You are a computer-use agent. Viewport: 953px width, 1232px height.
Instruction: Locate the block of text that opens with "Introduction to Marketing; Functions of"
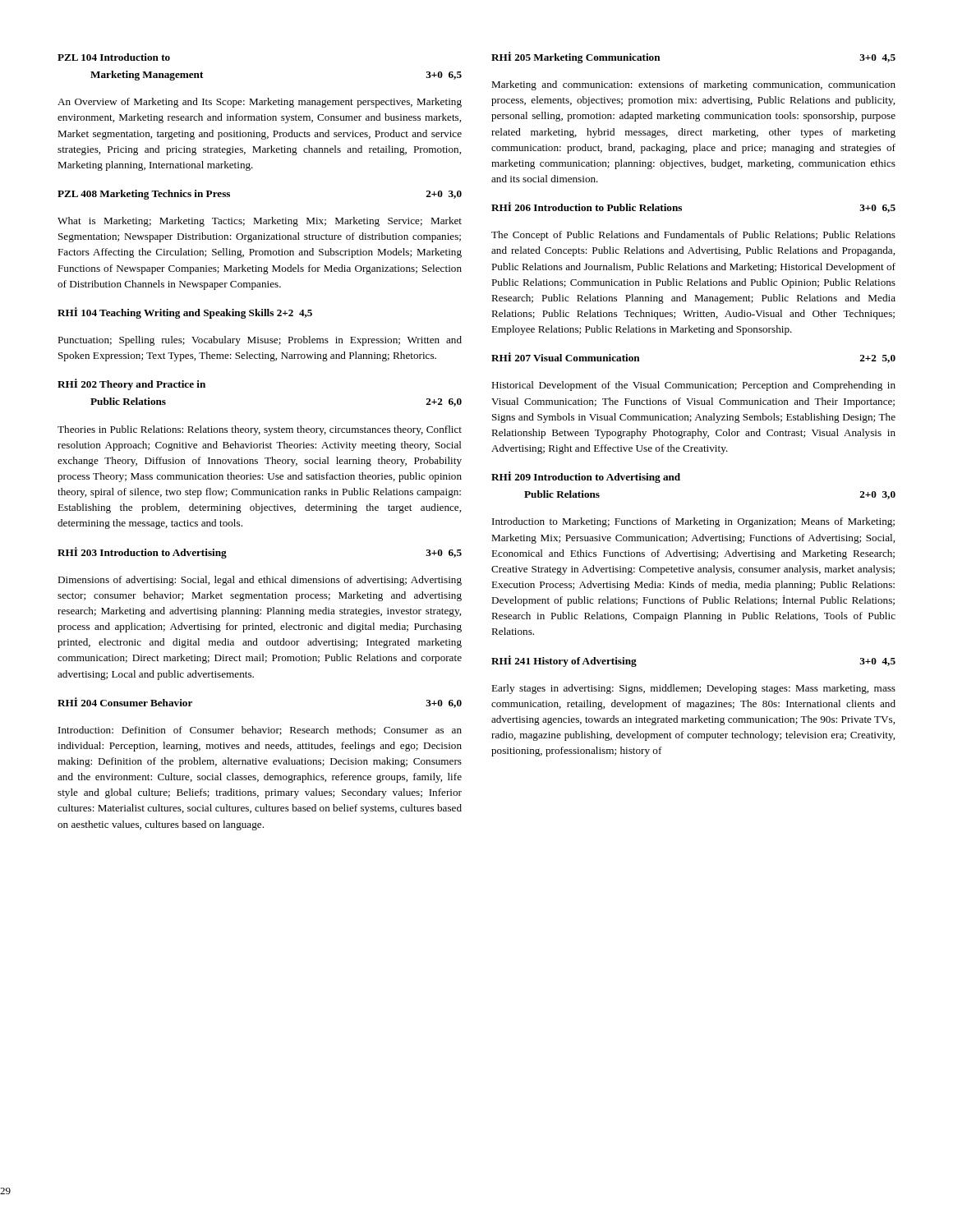(x=693, y=577)
